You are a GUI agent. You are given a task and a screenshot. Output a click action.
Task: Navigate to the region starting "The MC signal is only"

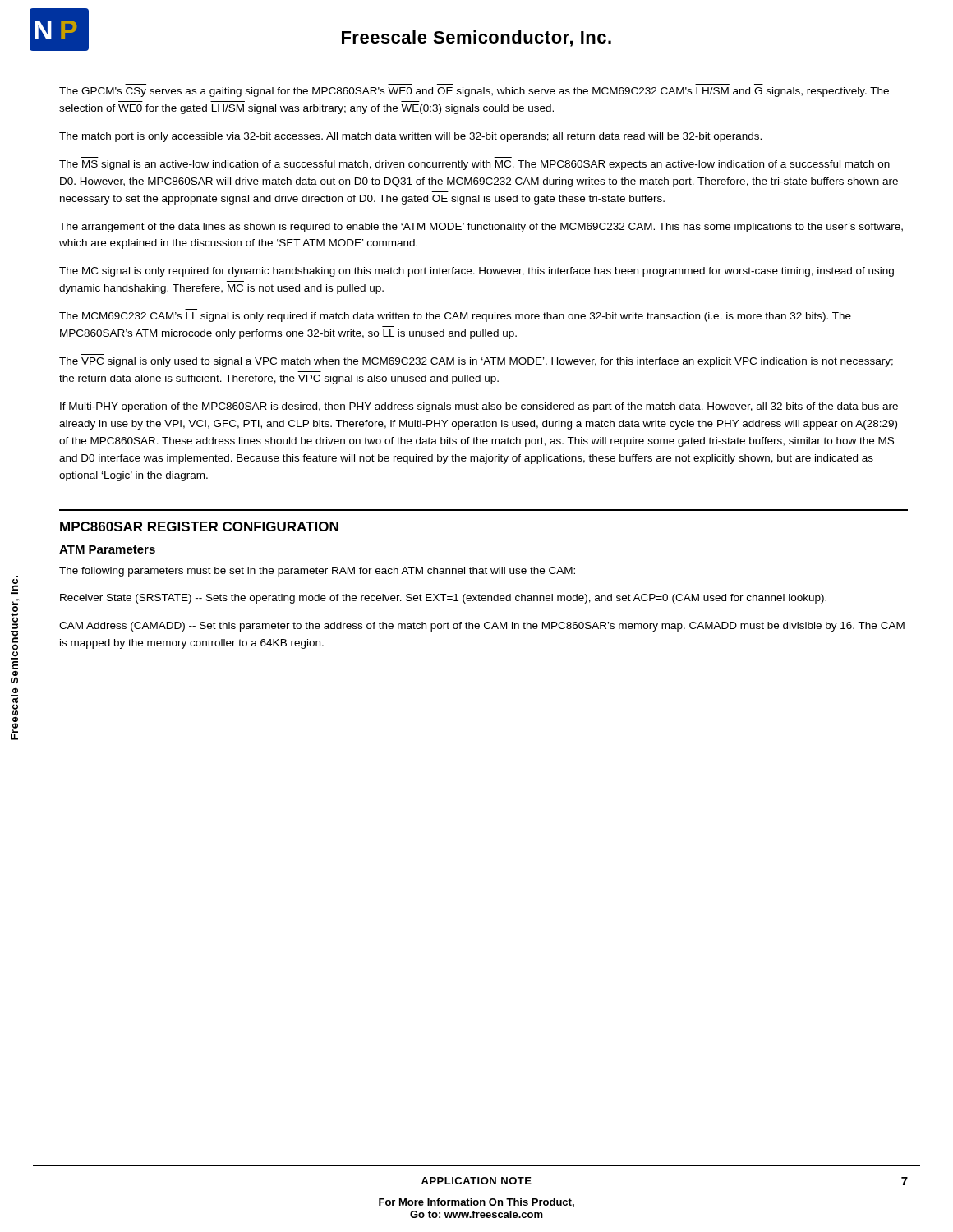tap(477, 280)
